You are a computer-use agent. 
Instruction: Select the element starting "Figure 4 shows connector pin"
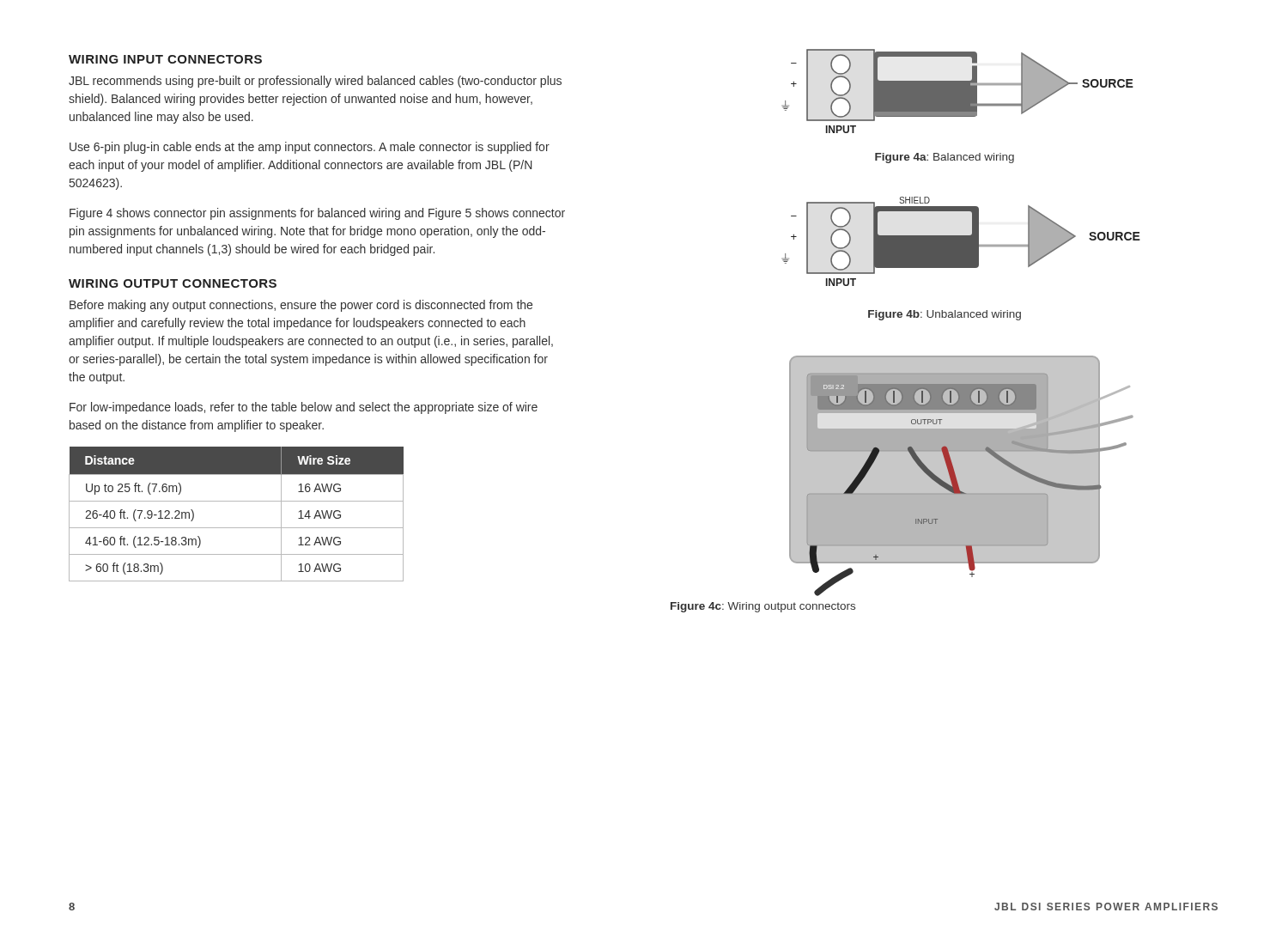click(317, 231)
